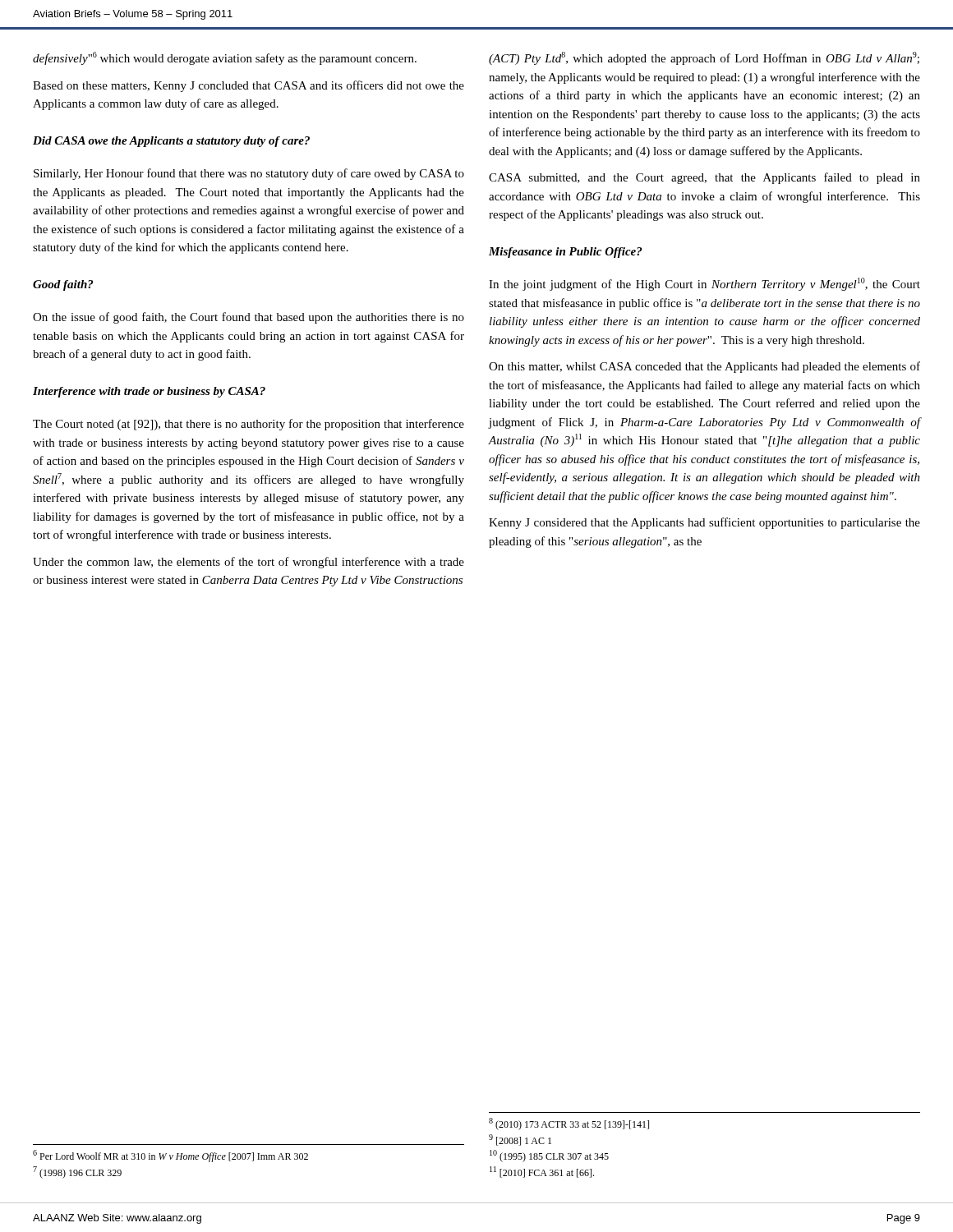Select the element starting "Misfeasance in Public Office?"
The width and height of the screenshot is (953, 1232).
tap(565, 253)
